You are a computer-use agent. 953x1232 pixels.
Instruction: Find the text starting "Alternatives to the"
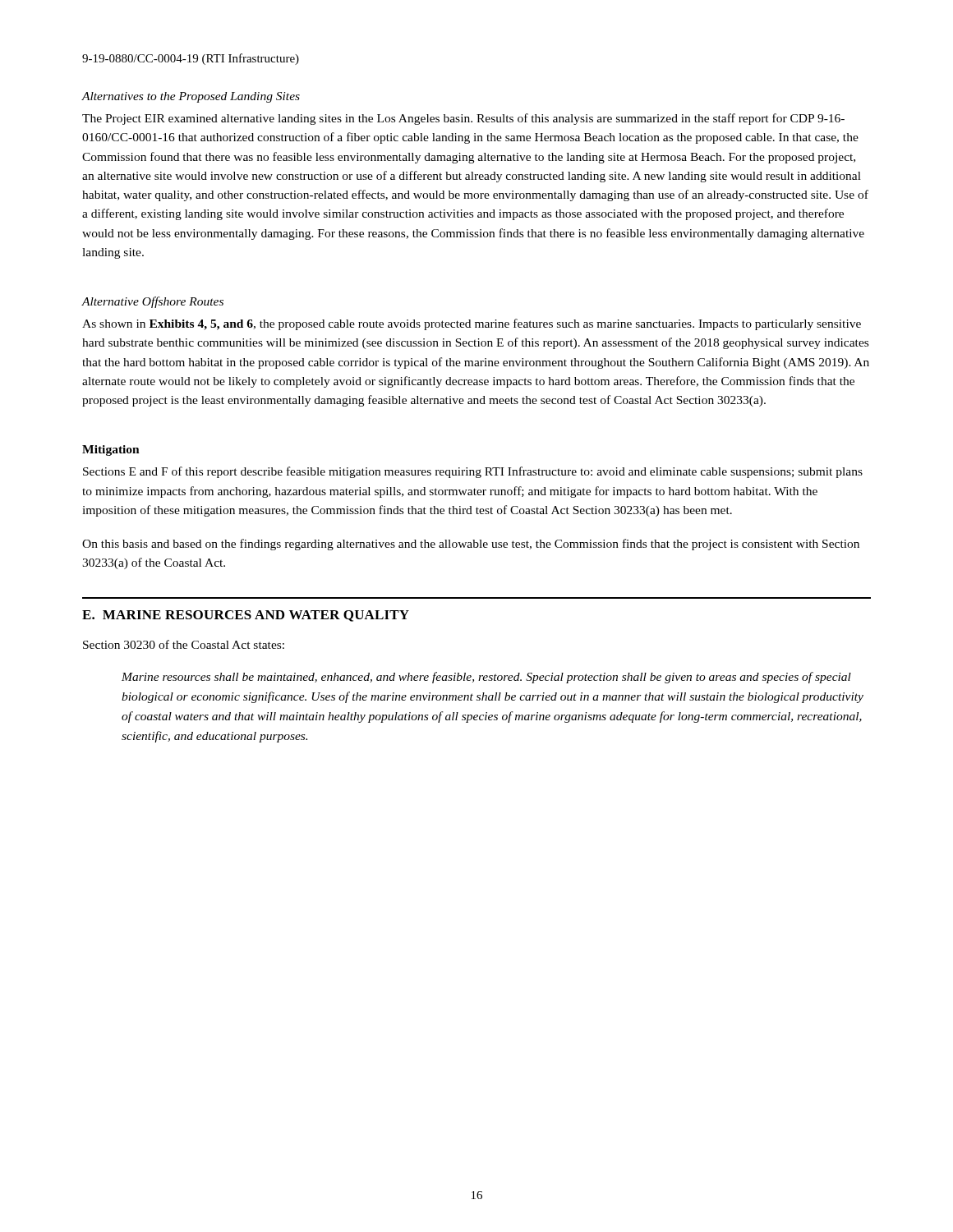191,97
